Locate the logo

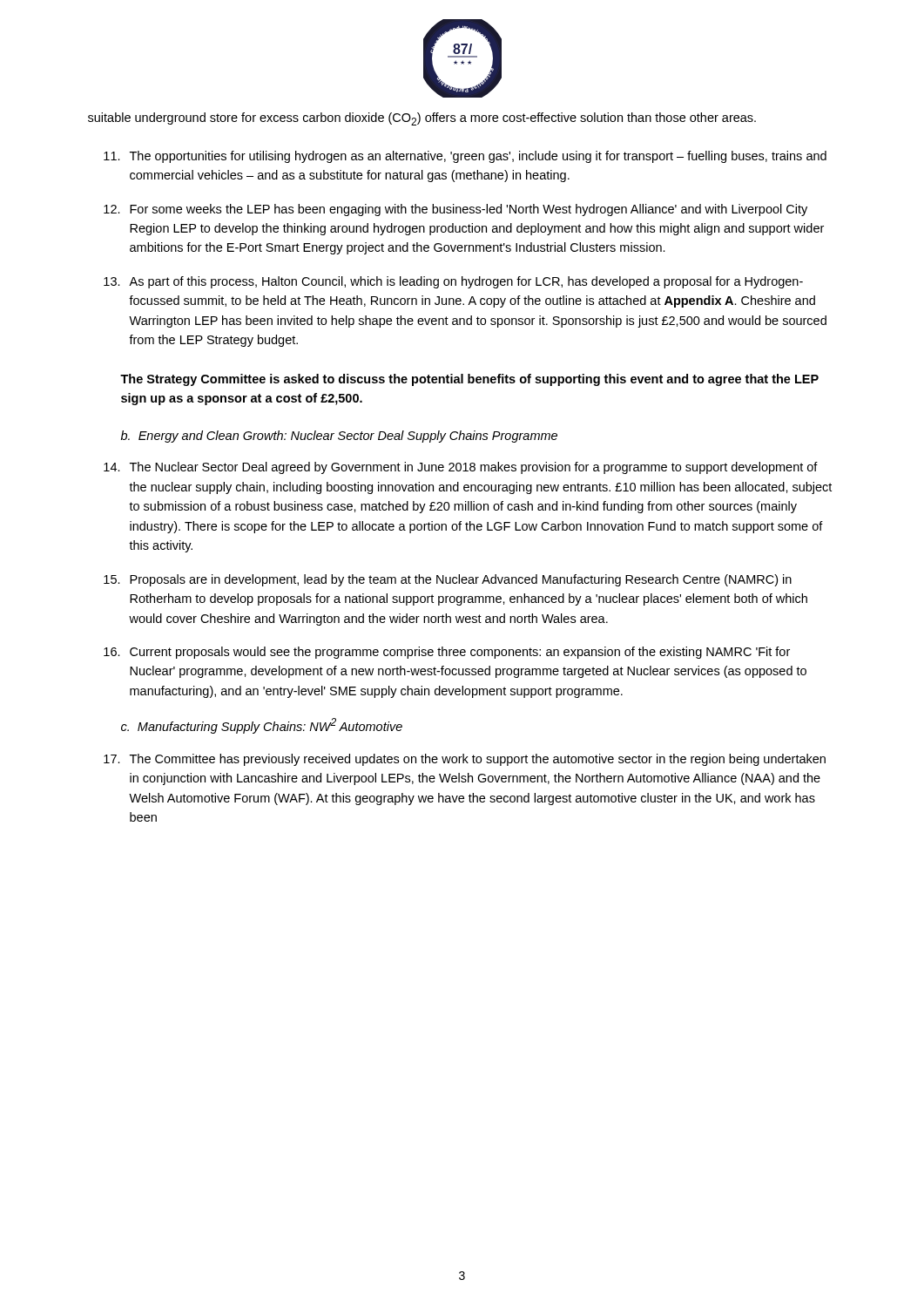coord(462,52)
